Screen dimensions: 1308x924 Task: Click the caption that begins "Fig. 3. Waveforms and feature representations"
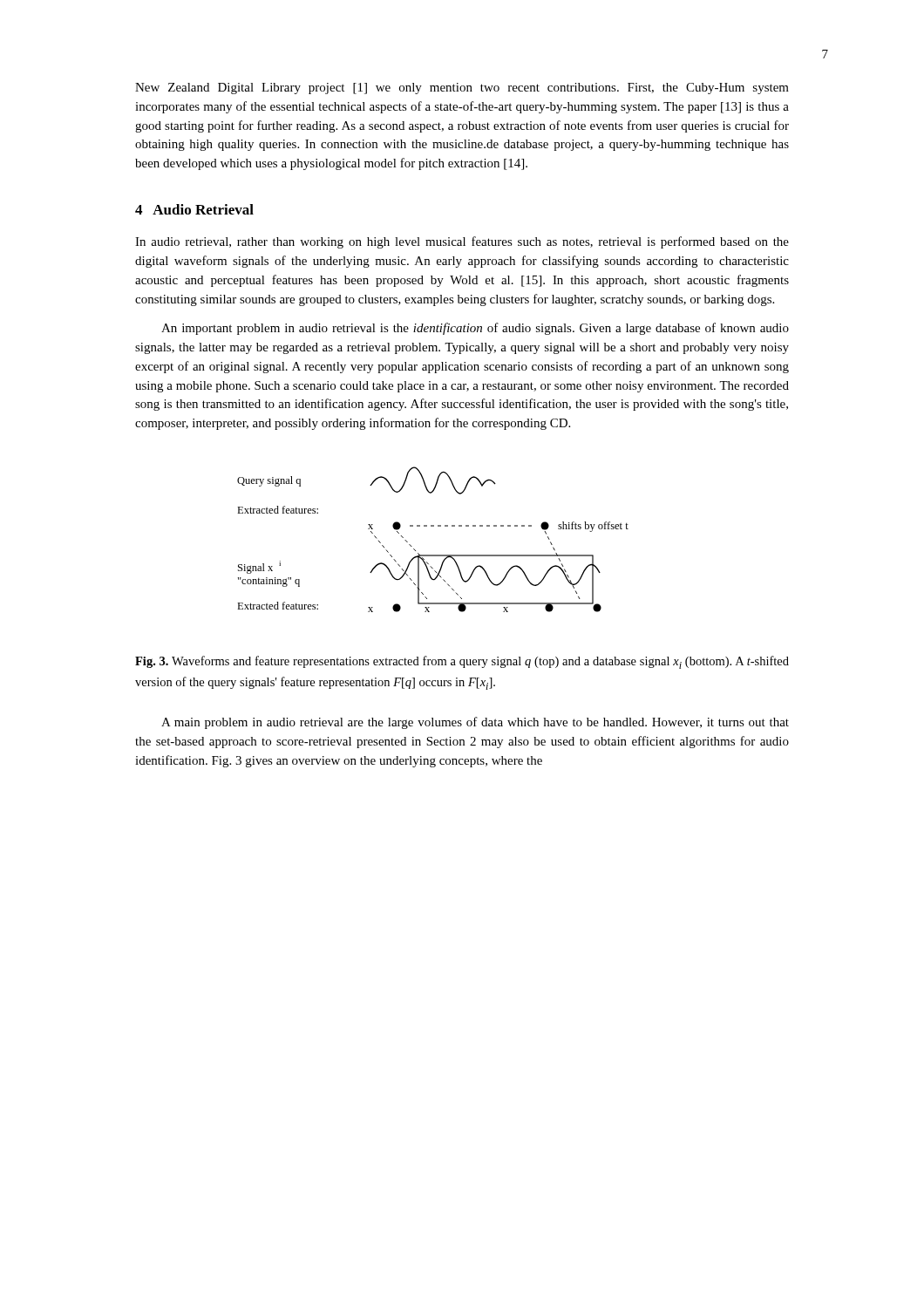(462, 673)
